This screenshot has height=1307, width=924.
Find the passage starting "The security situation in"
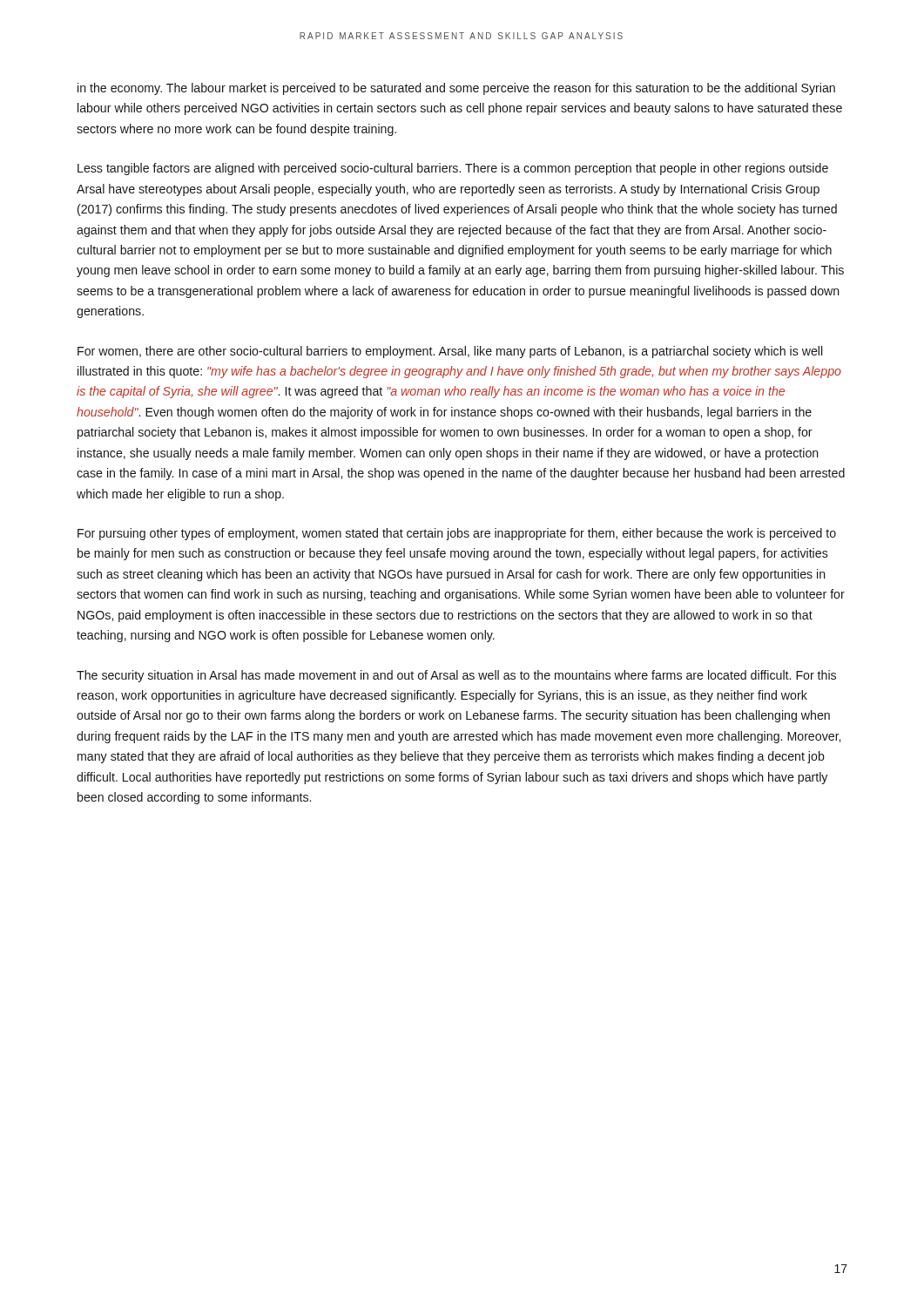point(459,736)
